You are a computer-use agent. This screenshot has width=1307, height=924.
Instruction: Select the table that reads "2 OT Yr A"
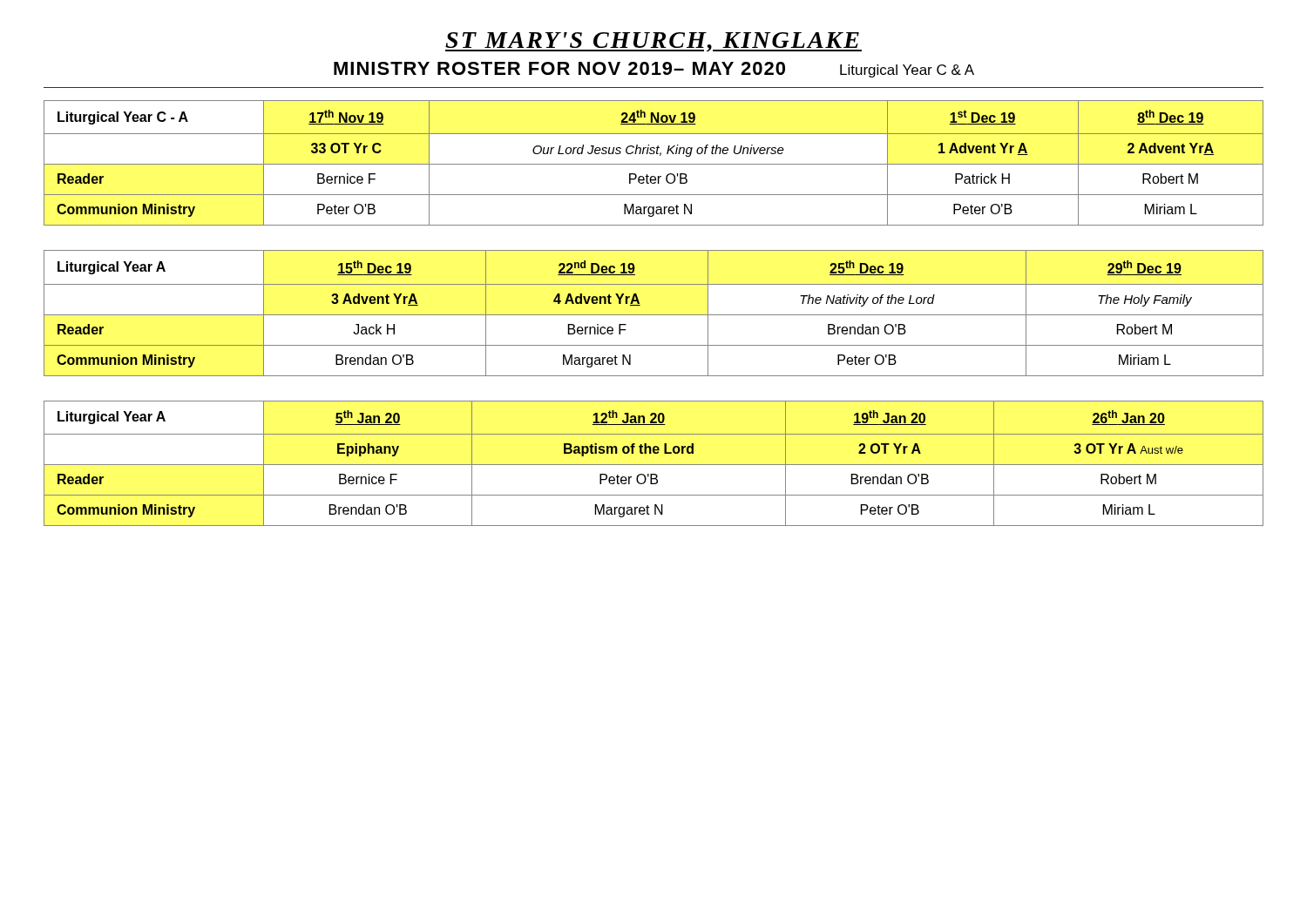[654, 463]
